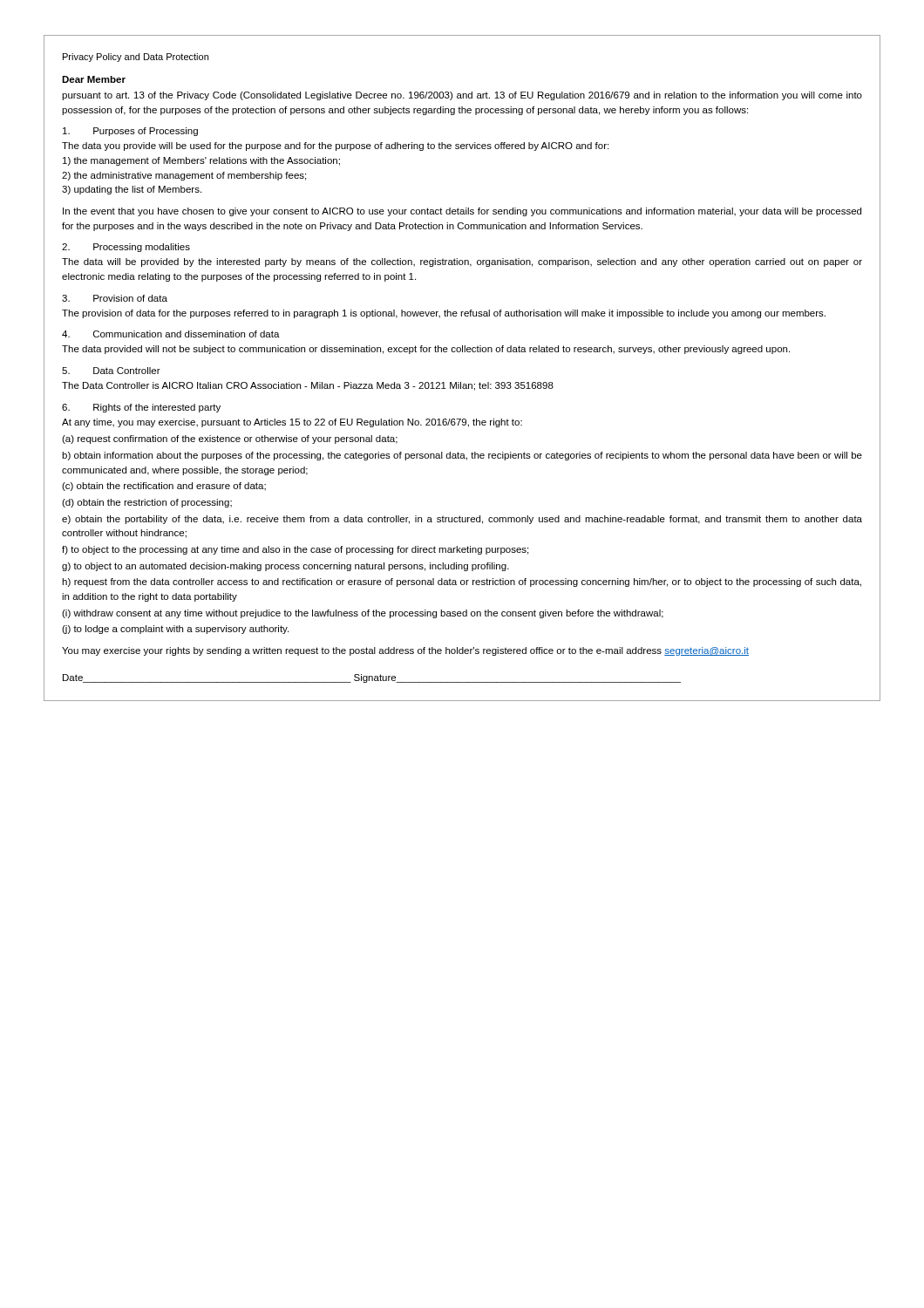924x1308 pixels.
Task: Click where it says "1. Purposes of Processing"
Action: (130, 131)
